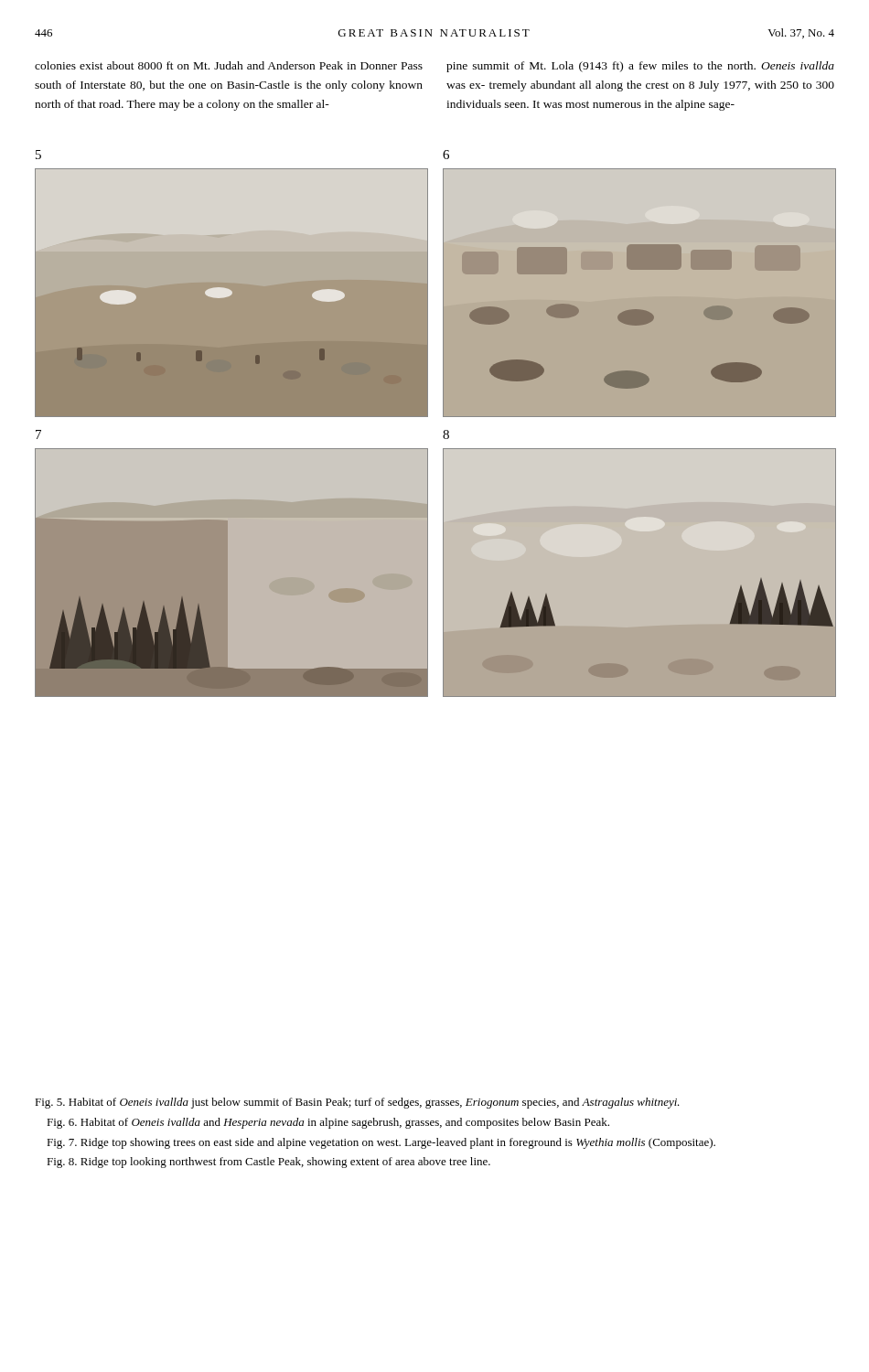The image size is (869, 1372).
Task: Locate the text block starting "colonies exist about 8000 ft"
Action: click(x=229, y=85)
